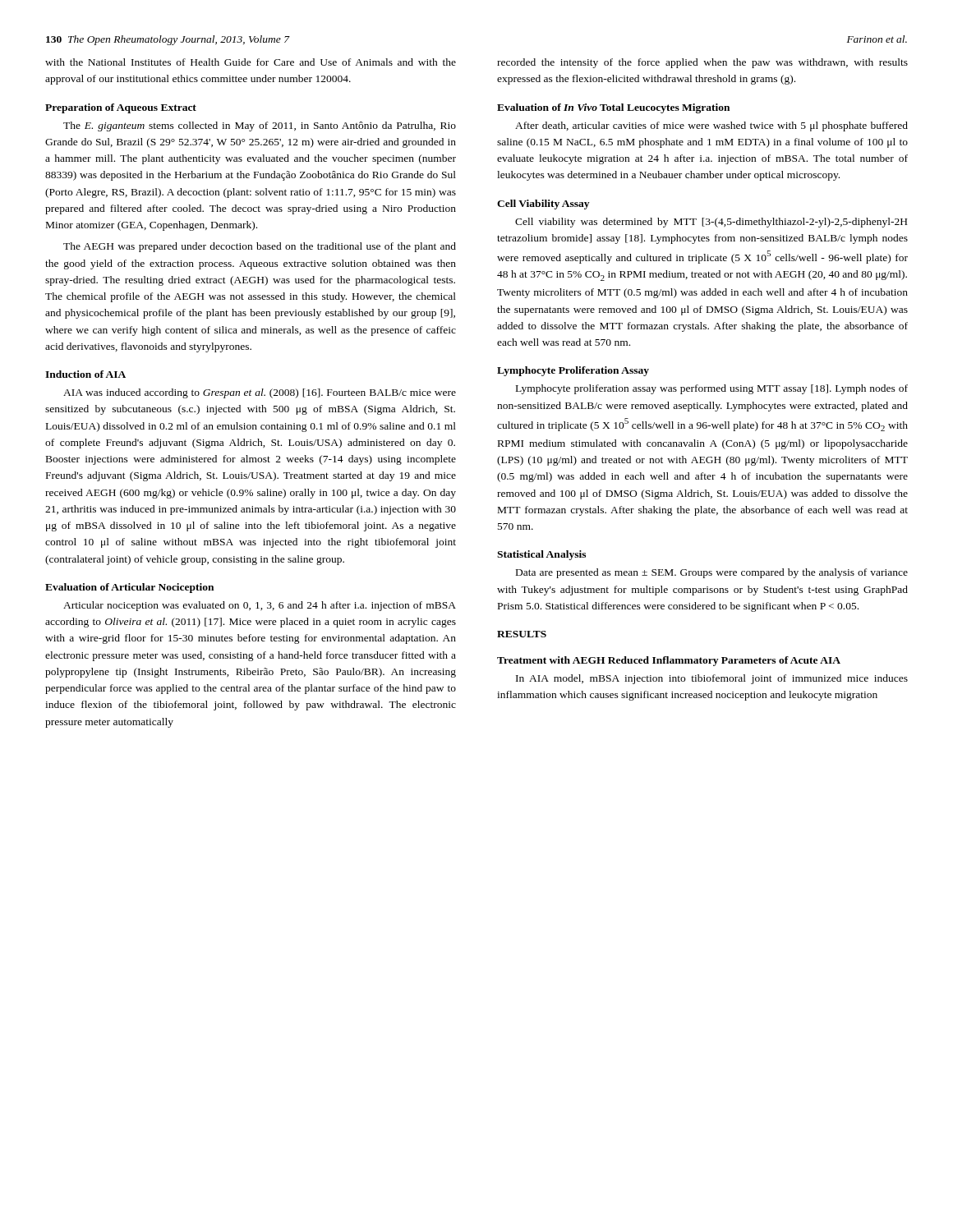Where is the section header that starts "Evaluation of In Vivo Total Leucocytes"?
The width and height of the screenshot is (953, 1232).
[x=614, y=107]
